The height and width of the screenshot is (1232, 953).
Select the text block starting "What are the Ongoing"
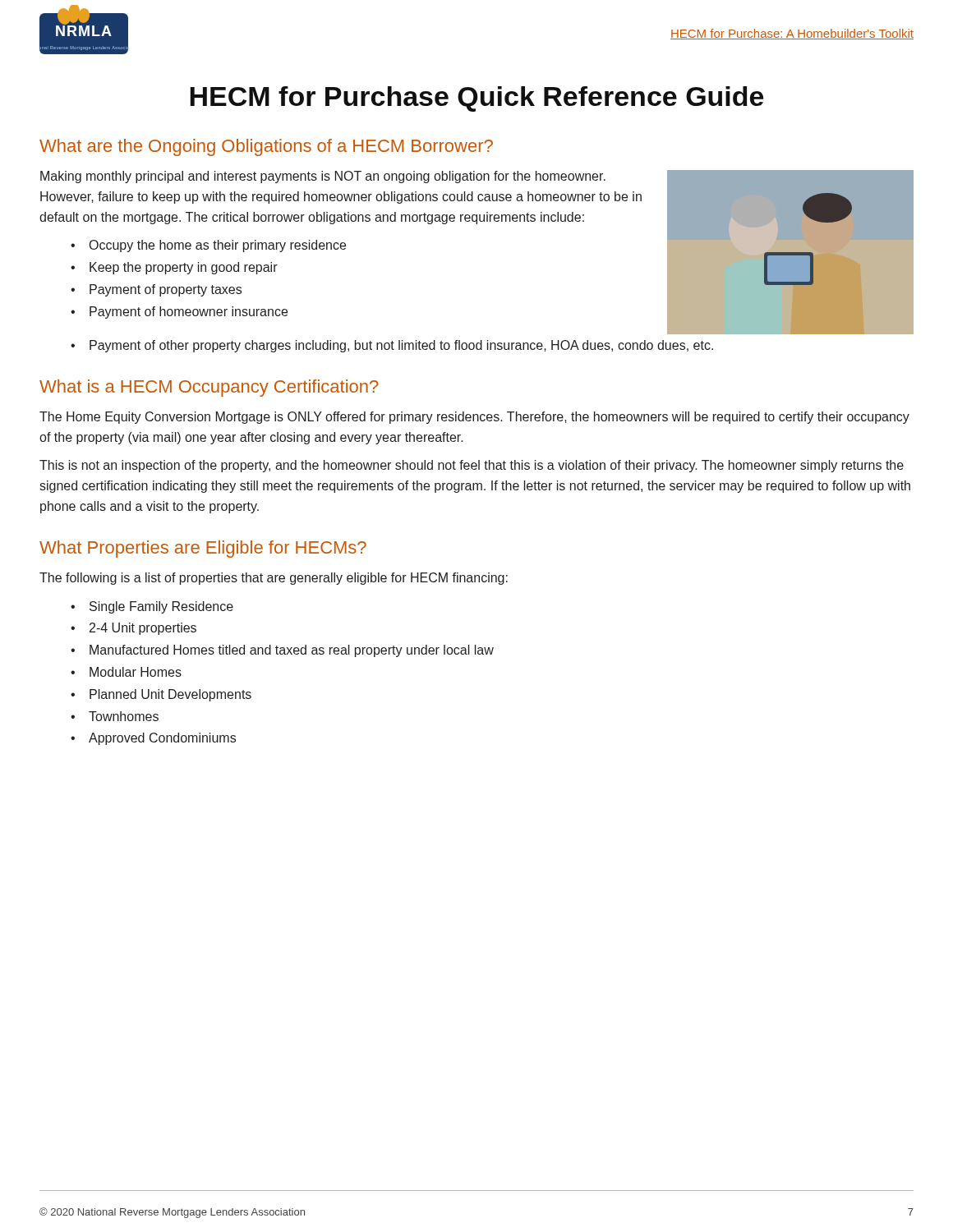pyautogui.click(x=267, y=146)
